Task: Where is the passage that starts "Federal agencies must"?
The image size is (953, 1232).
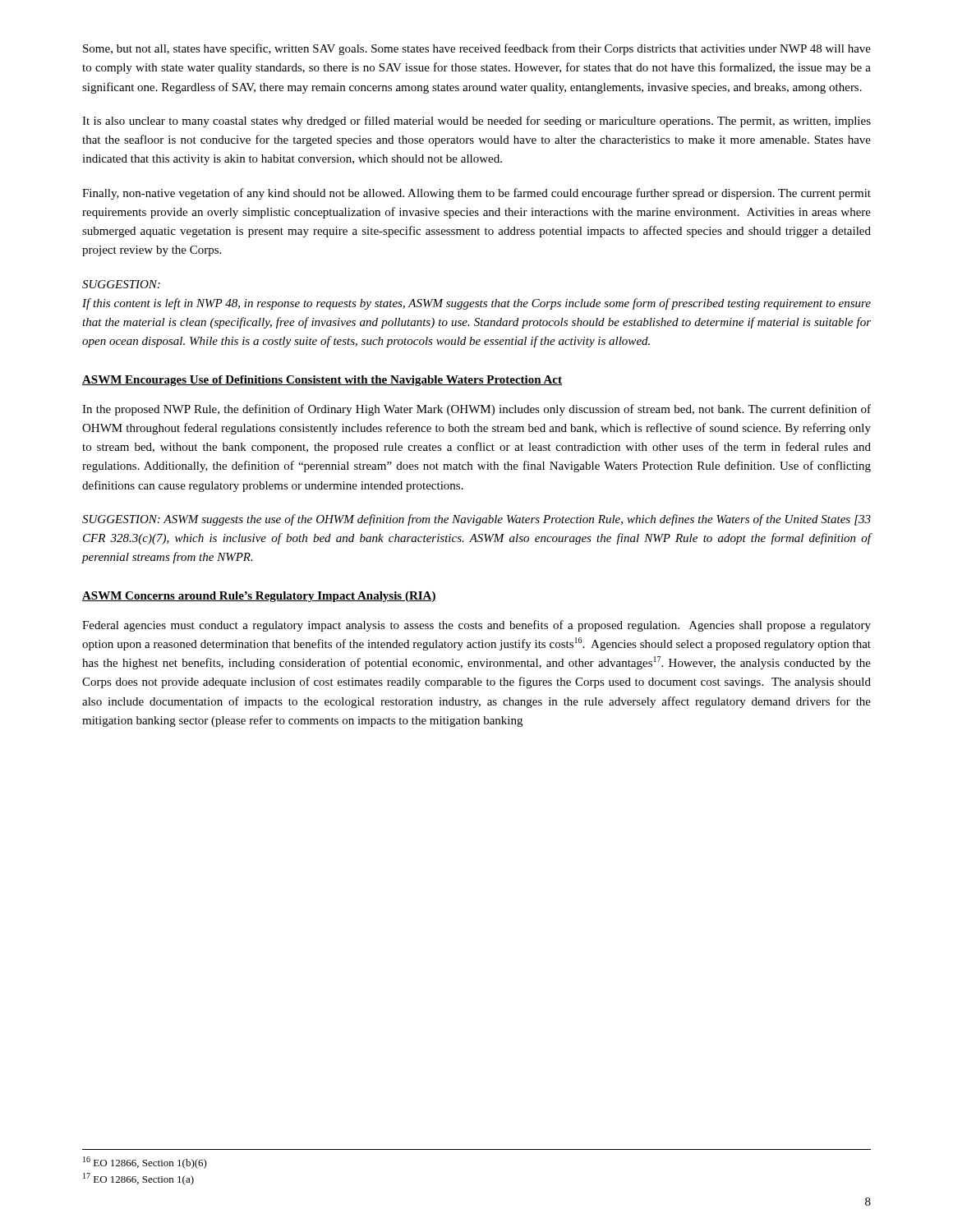Action: (x=476, y=672)
